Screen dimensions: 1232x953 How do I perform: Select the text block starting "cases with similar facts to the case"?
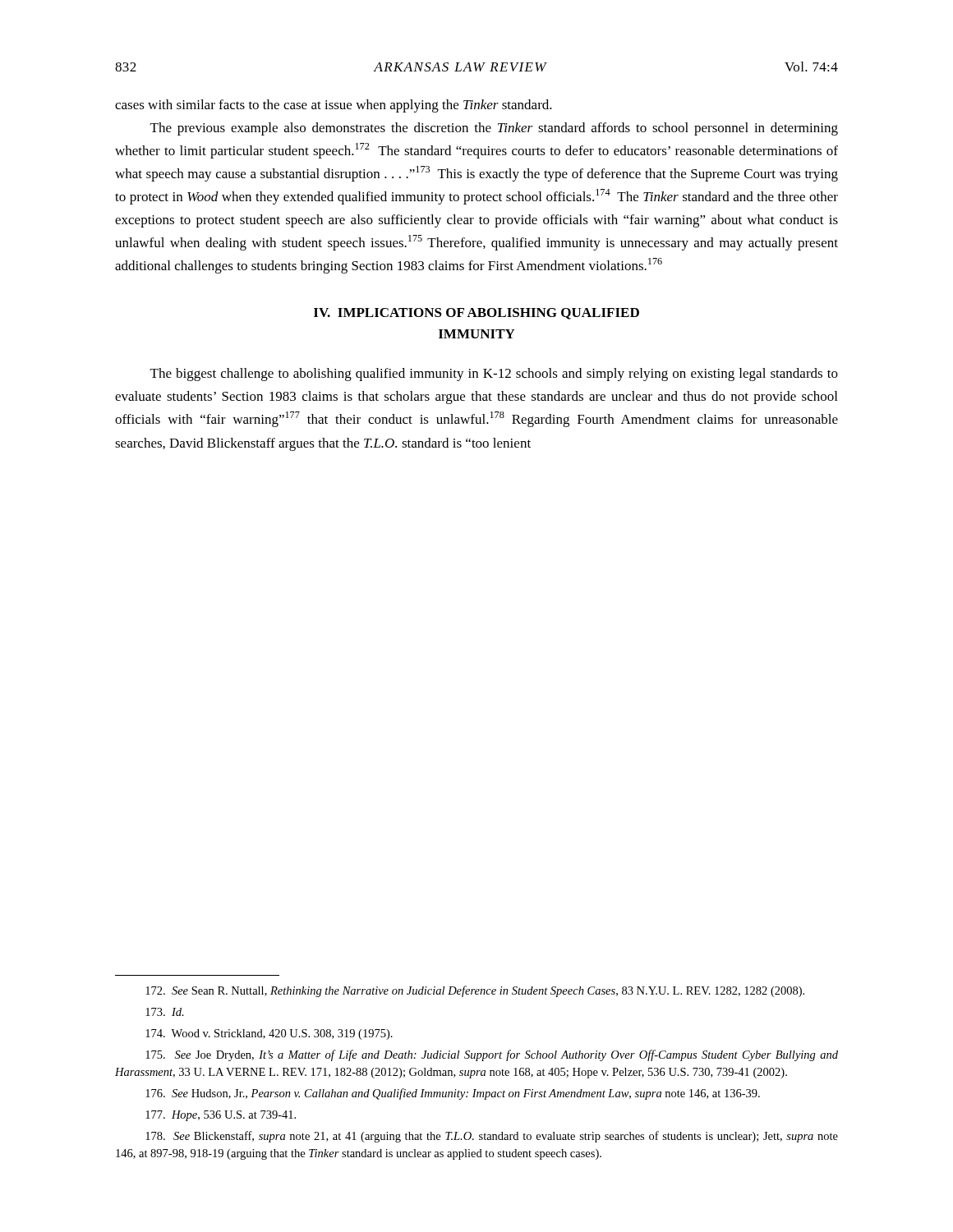click(476, 186)
